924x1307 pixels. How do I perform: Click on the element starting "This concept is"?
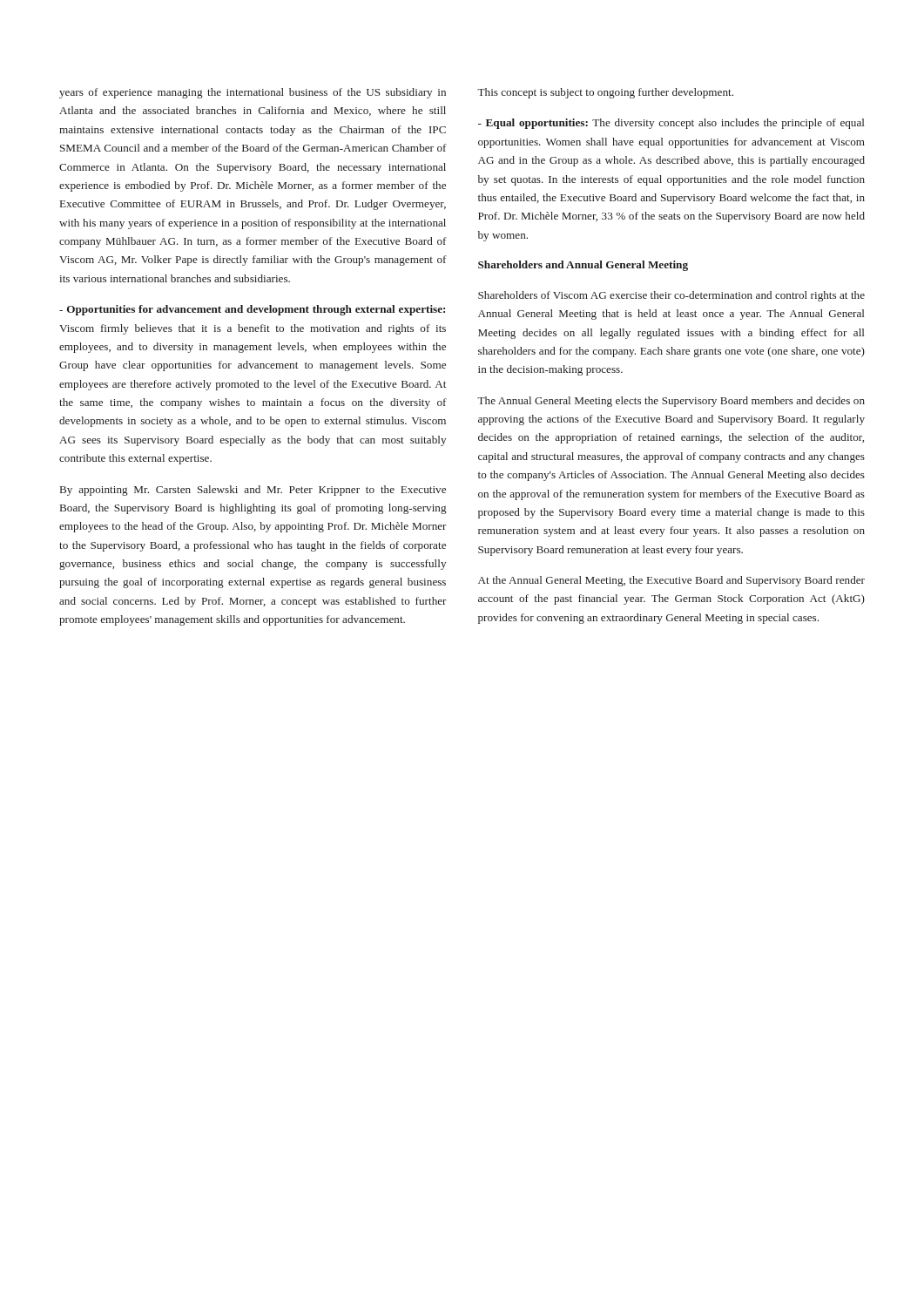(671, 92)
